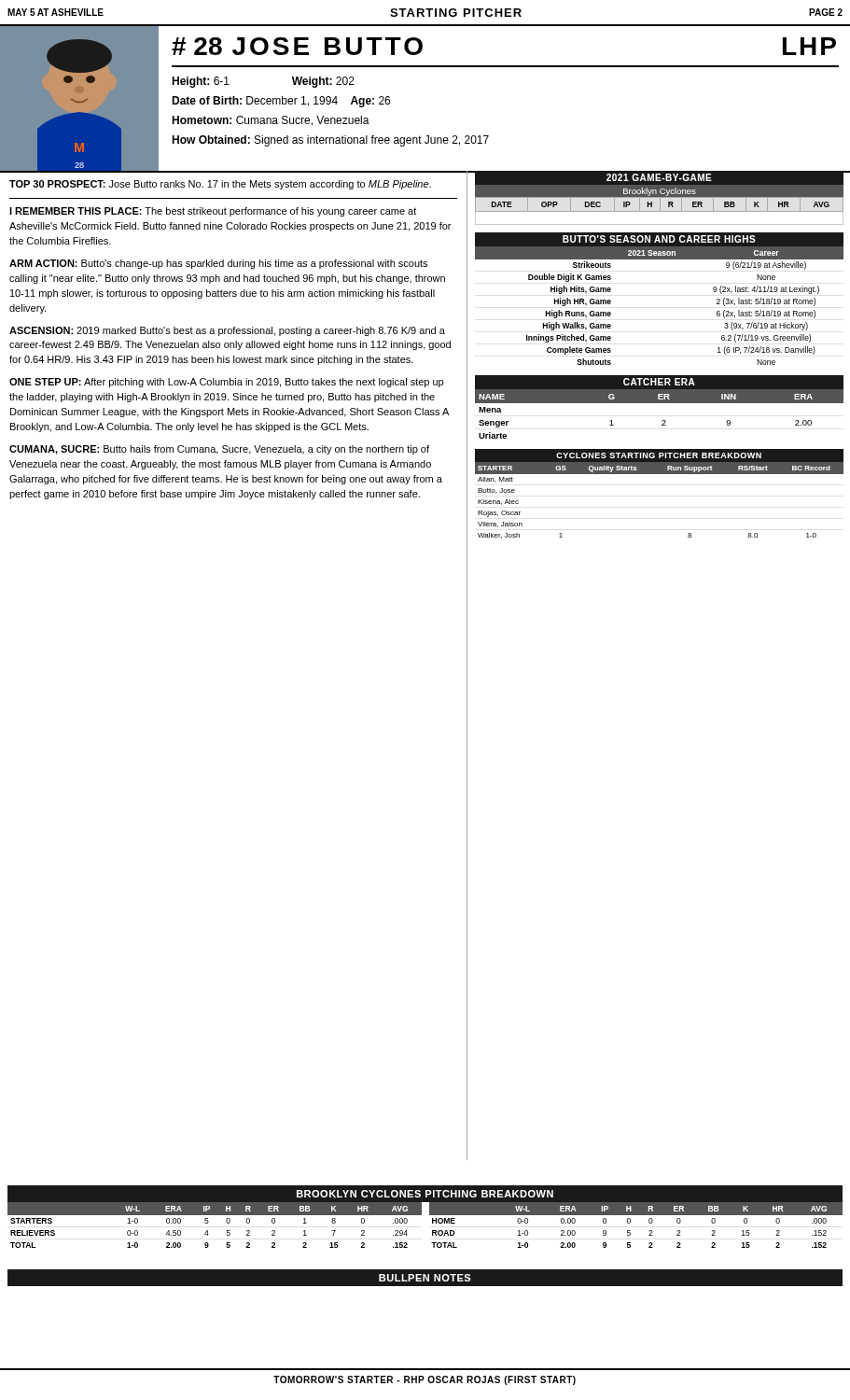This screenshot has height=1400, width=850.
Task: Navigate to the region starting "ONE STEP UP: After pitching with Low-A Columbia"
Action: [229, 404]
